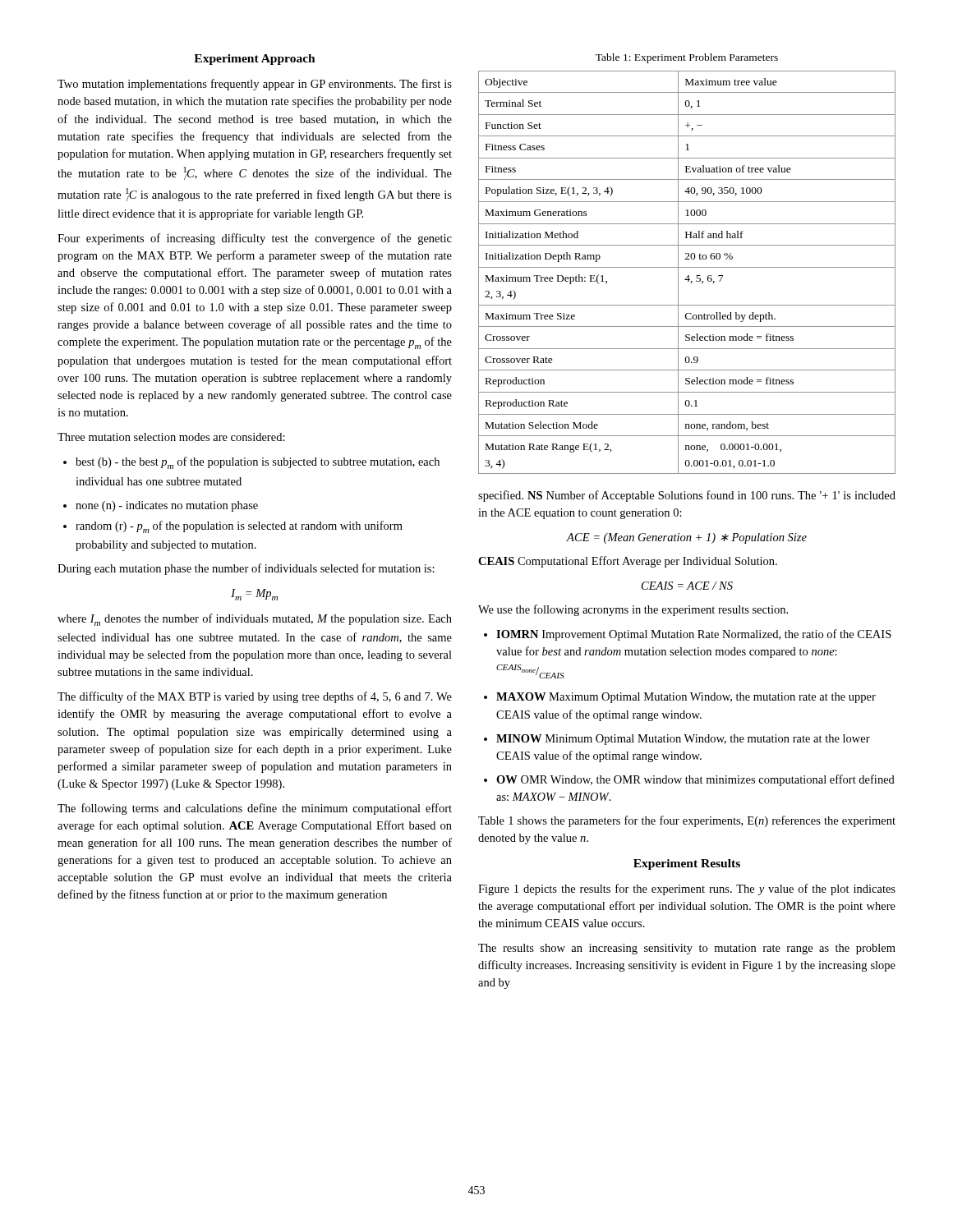Select the passage starting "Three mutation selection modes are considered:"
This screenshot has height=1232, width=953.
pyautogui.click(x=255, y=438)
